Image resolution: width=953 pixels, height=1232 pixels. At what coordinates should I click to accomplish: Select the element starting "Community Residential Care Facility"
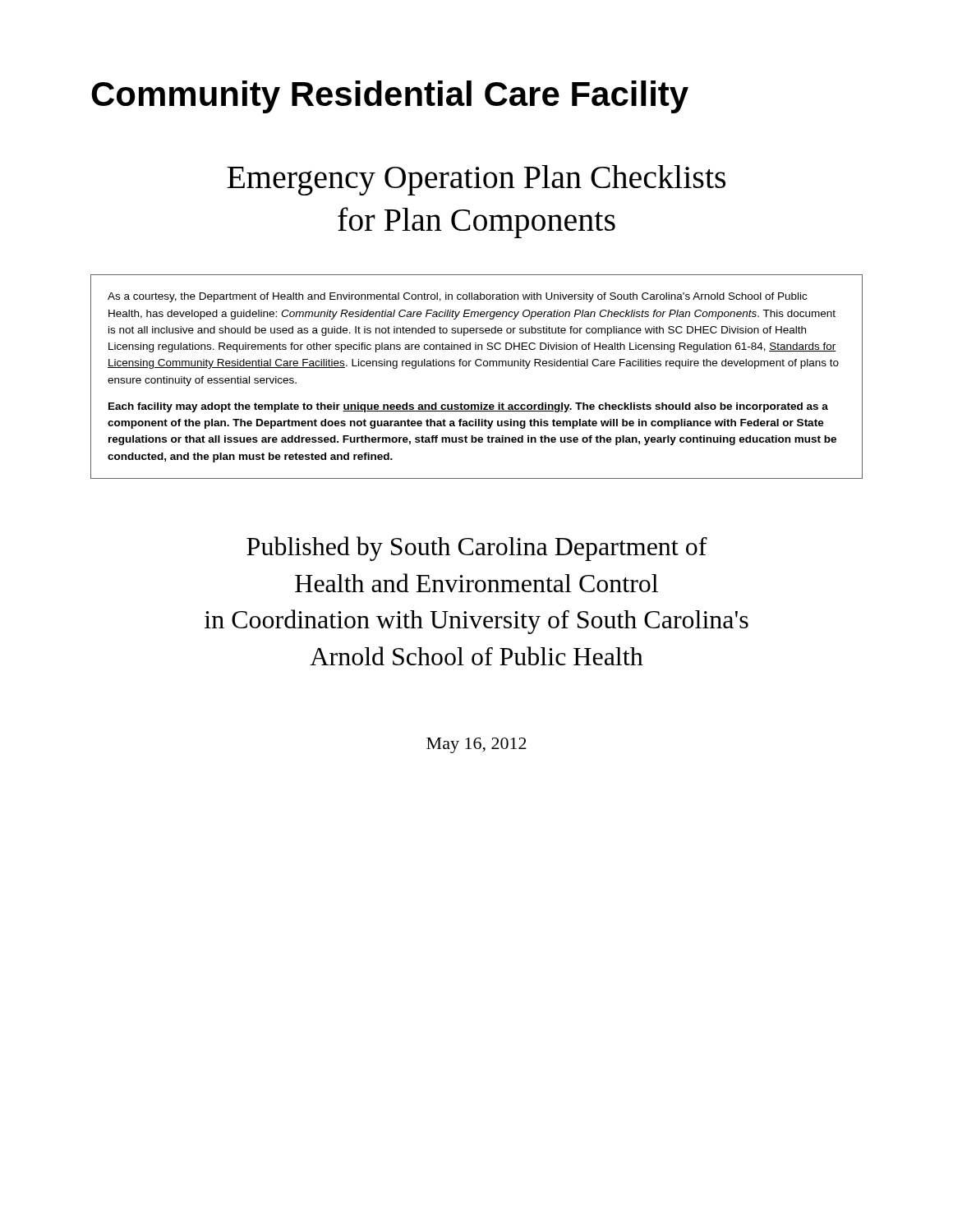point(476,95)
